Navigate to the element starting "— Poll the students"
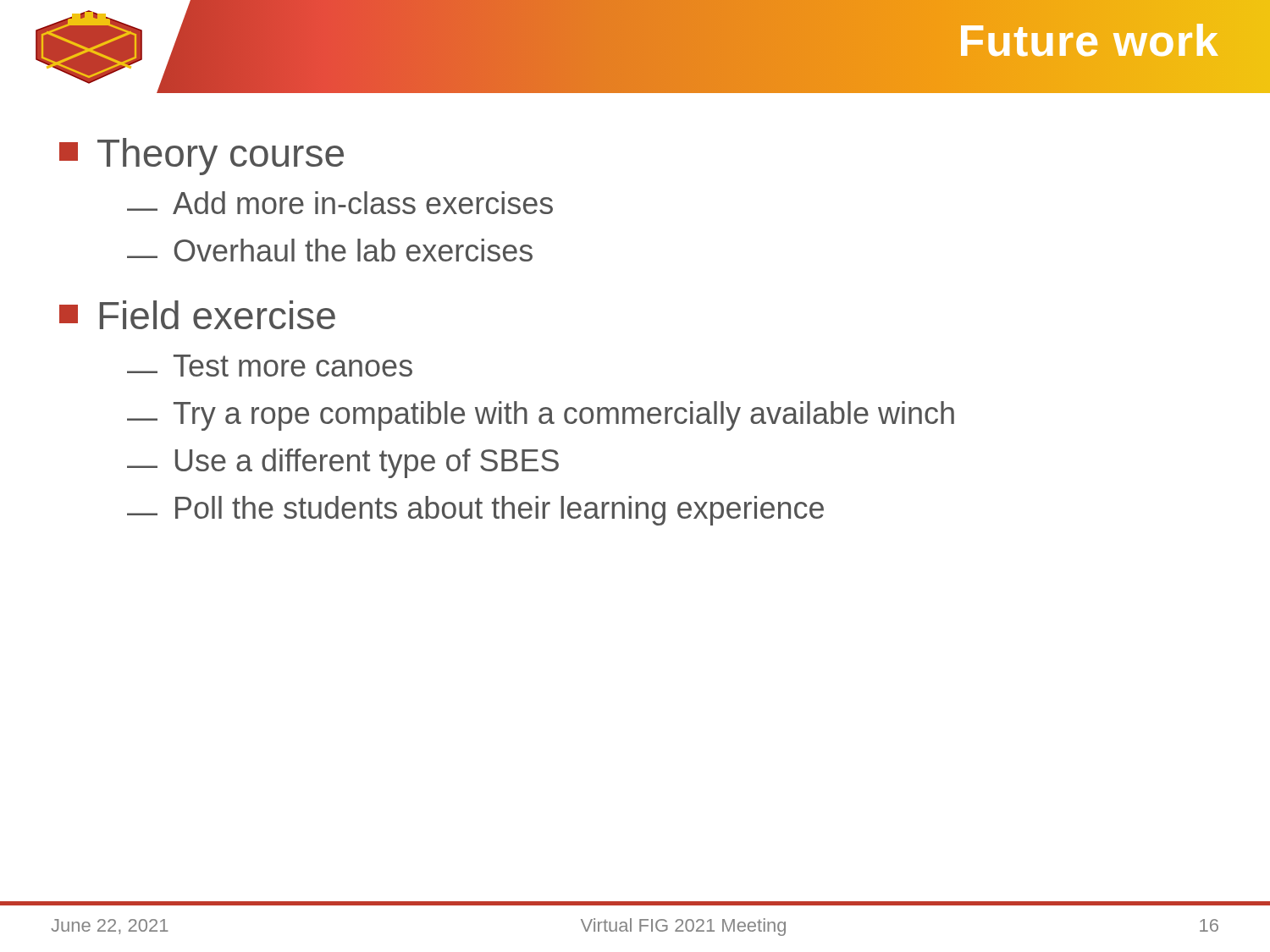1270x952 pixels. [476, 510]
